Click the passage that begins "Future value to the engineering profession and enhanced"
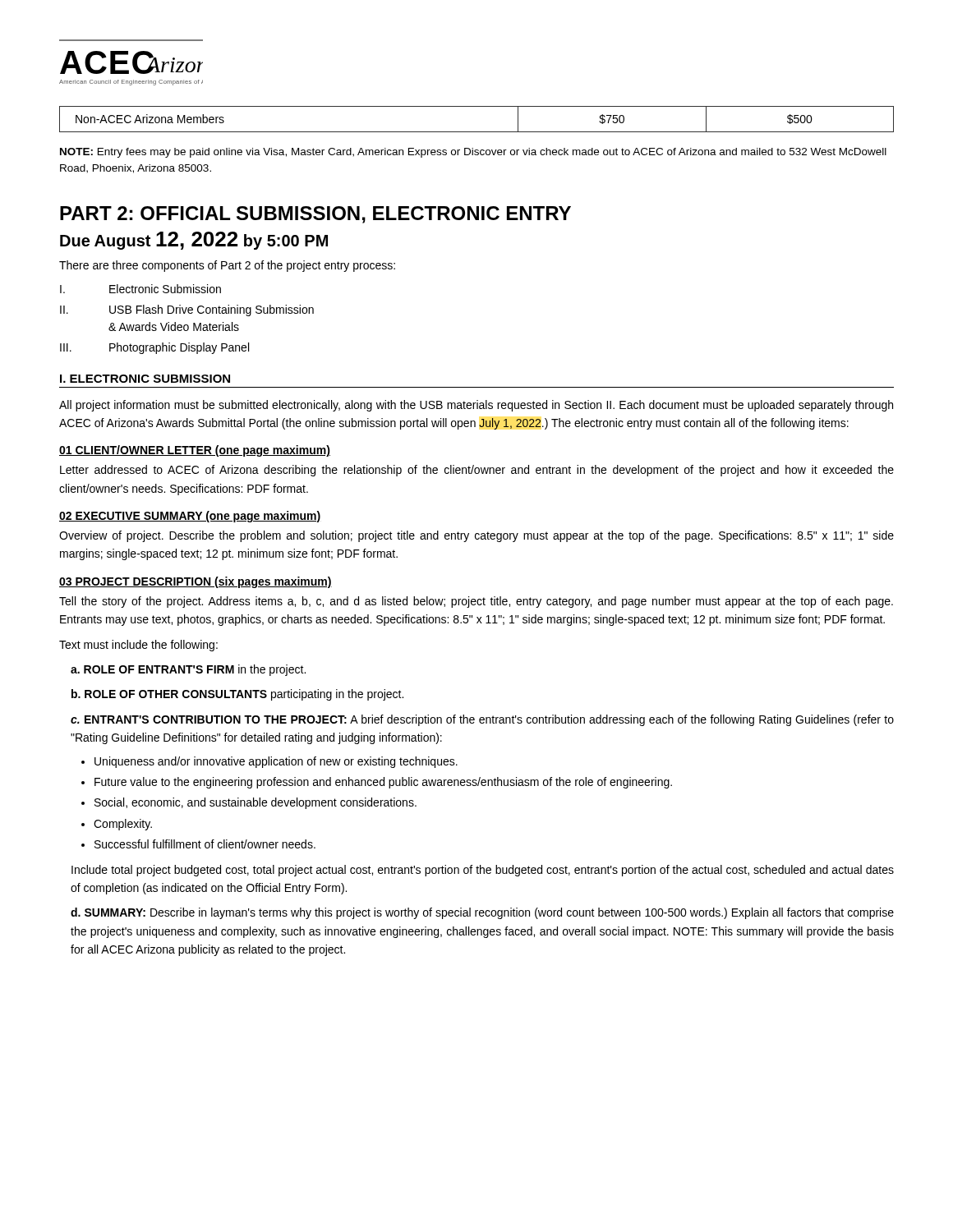Screen dimensions: 1232x953 coord(383,782)
